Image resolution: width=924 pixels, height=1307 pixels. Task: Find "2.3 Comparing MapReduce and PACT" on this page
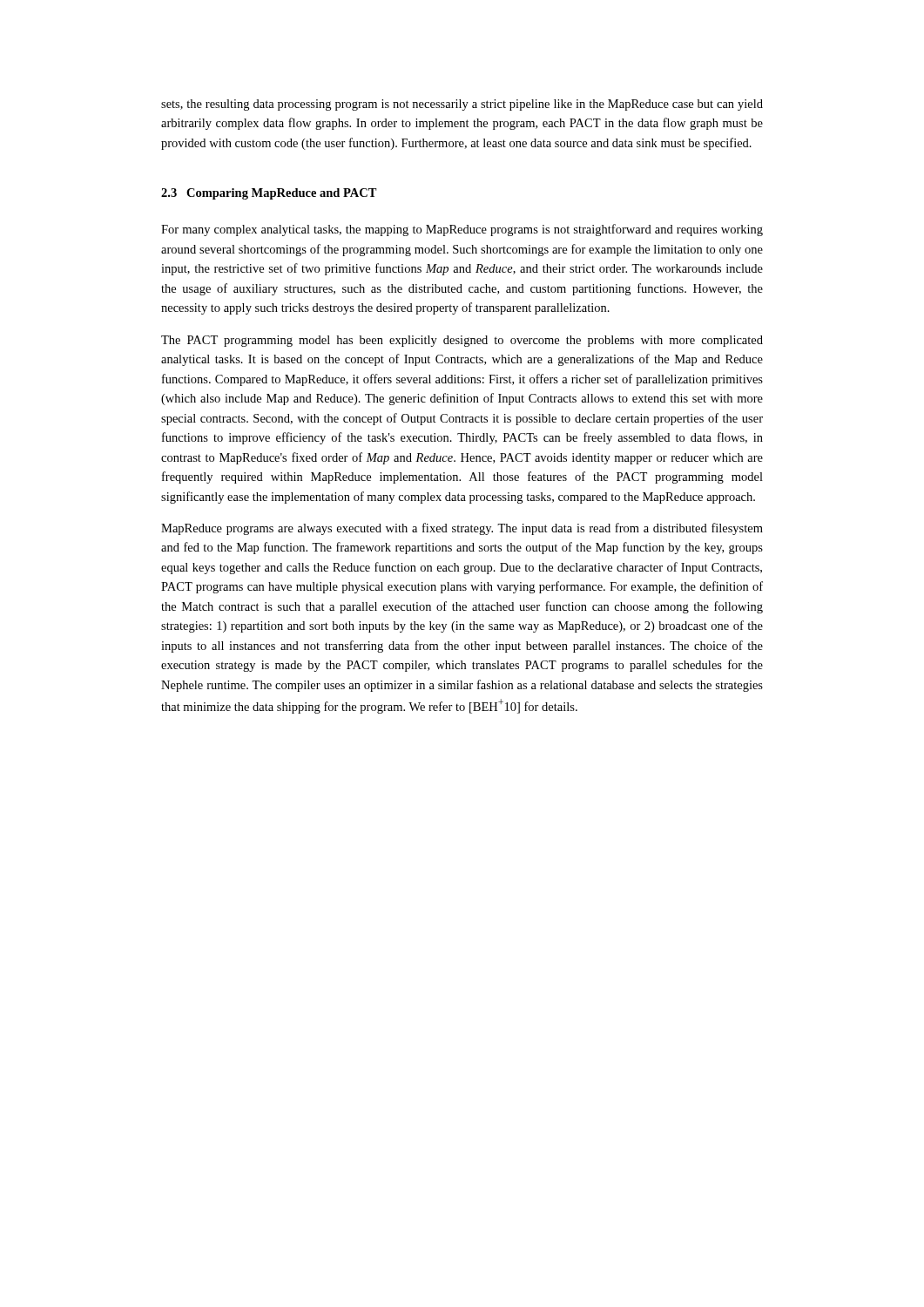[269, 193]
